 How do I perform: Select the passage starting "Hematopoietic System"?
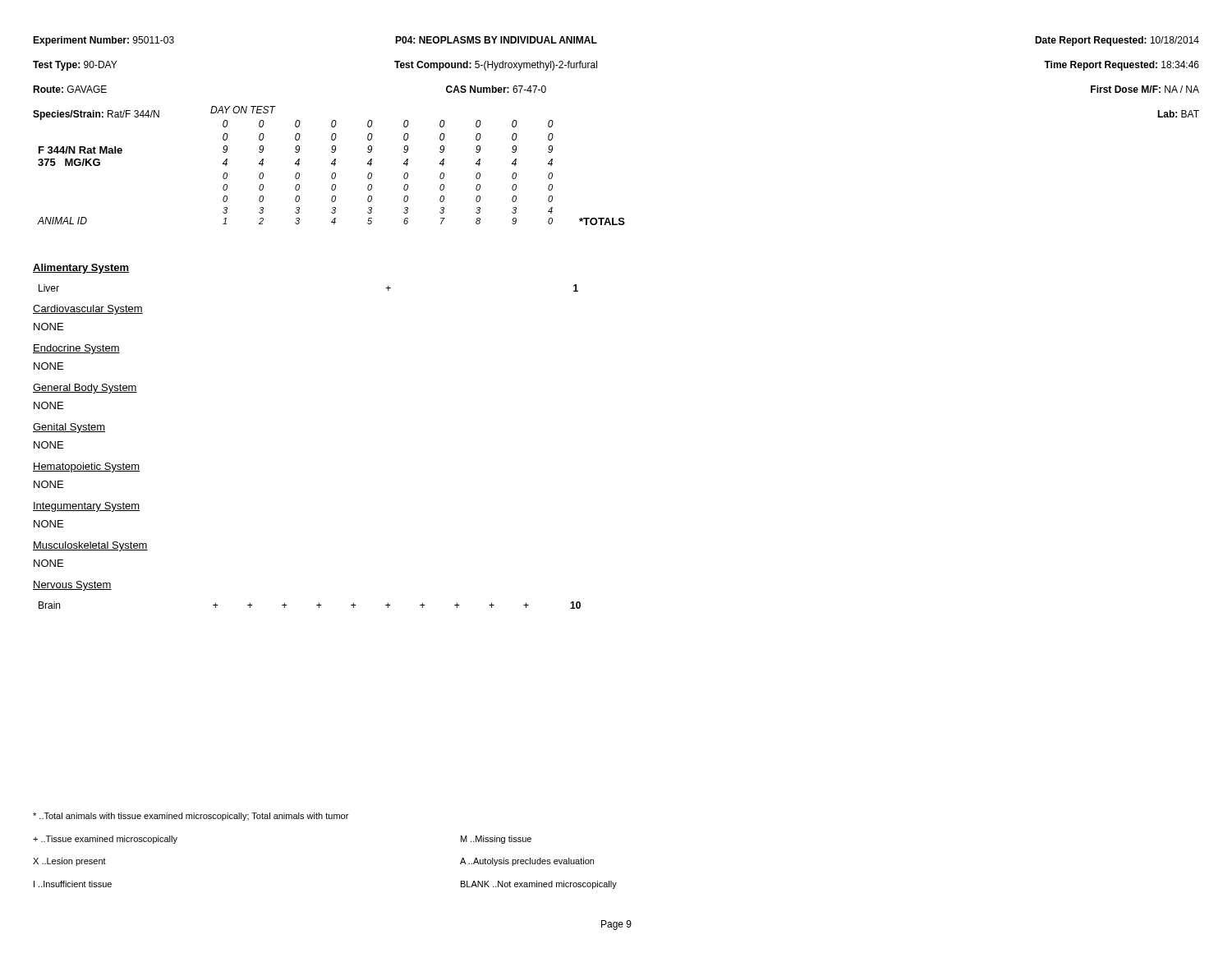(86, 466)
